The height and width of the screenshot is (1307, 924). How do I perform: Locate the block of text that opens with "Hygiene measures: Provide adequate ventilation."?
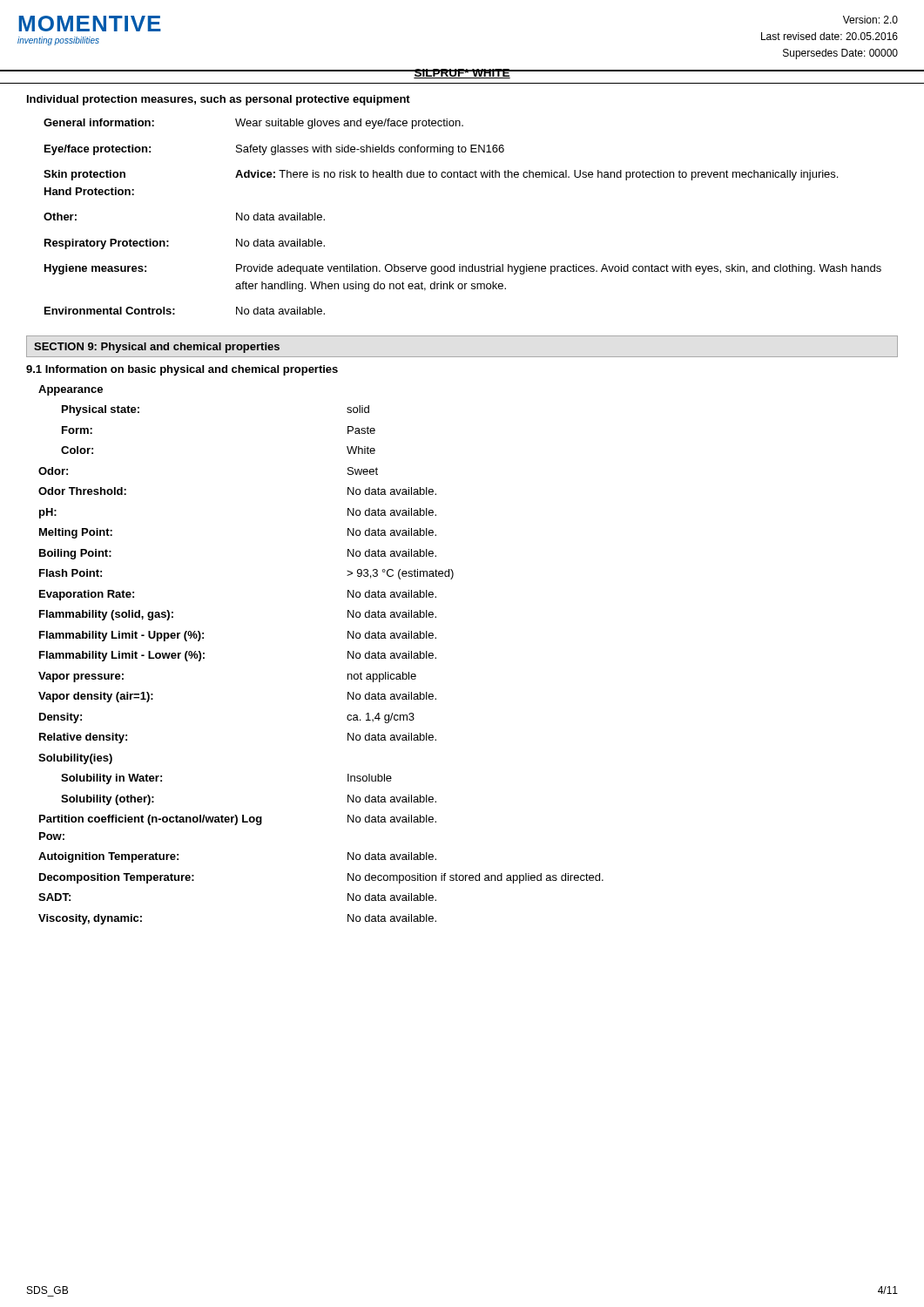(462, 277)
